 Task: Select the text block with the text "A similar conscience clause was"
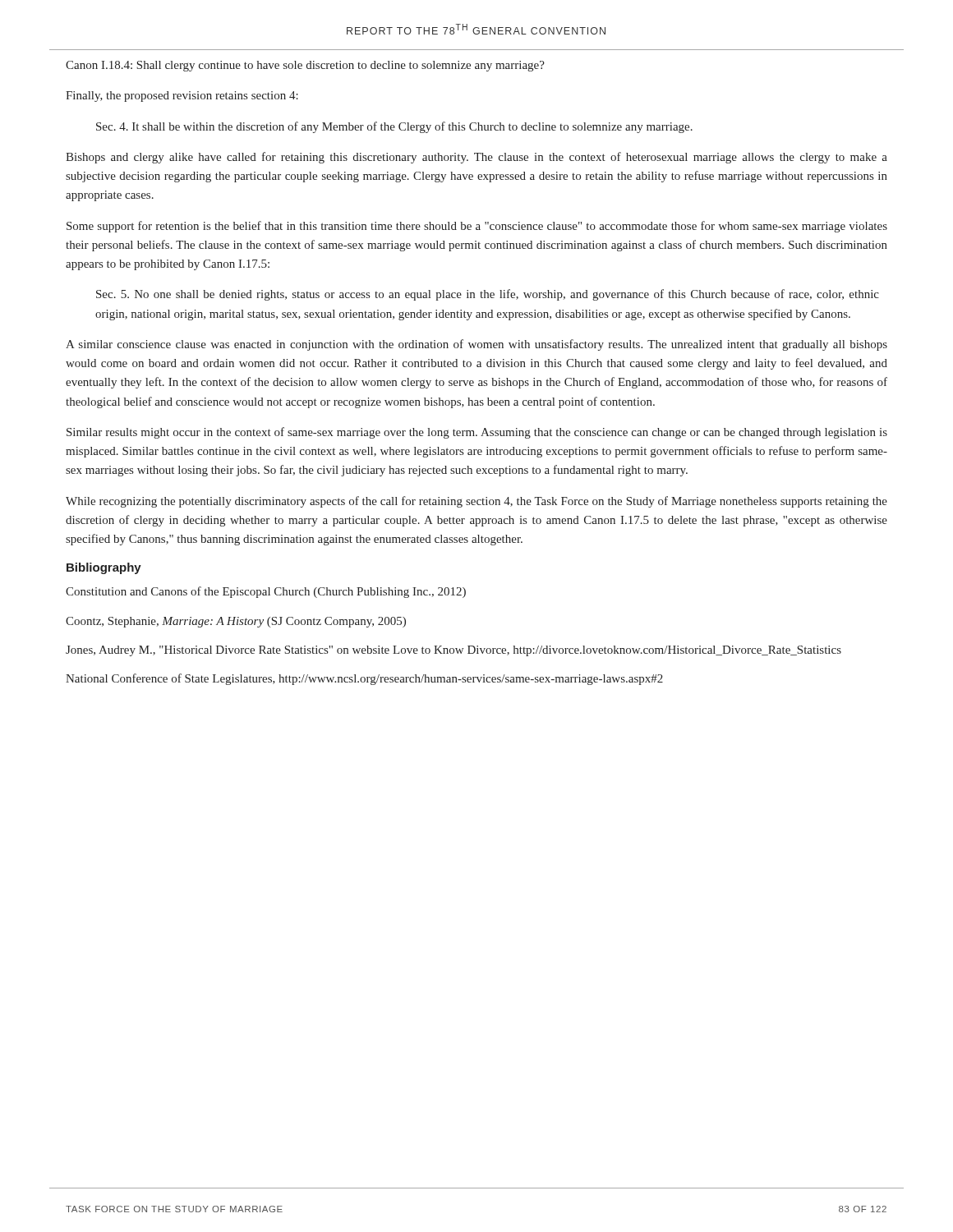coord(476,373)
